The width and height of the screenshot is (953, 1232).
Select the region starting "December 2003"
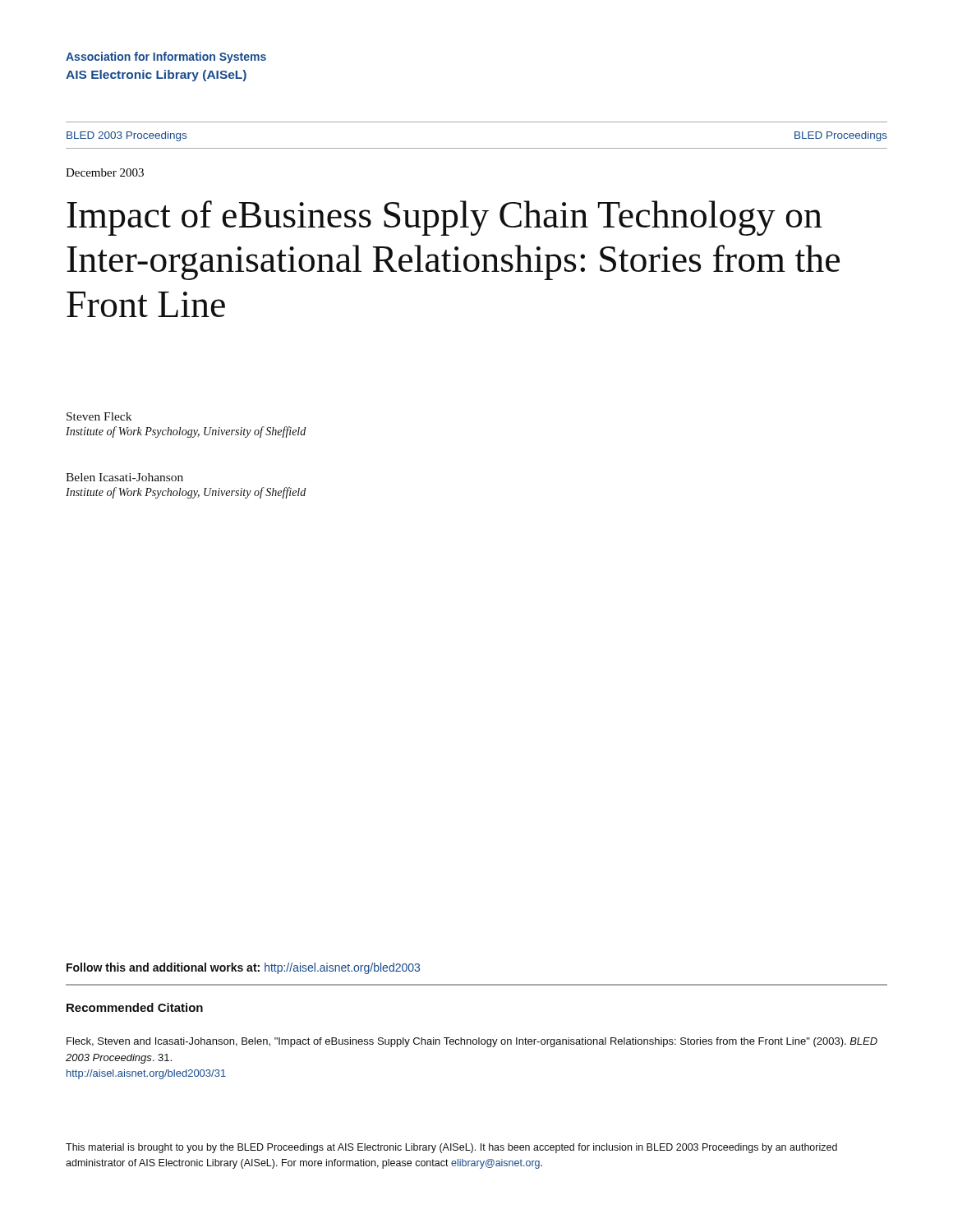[105, 172]
